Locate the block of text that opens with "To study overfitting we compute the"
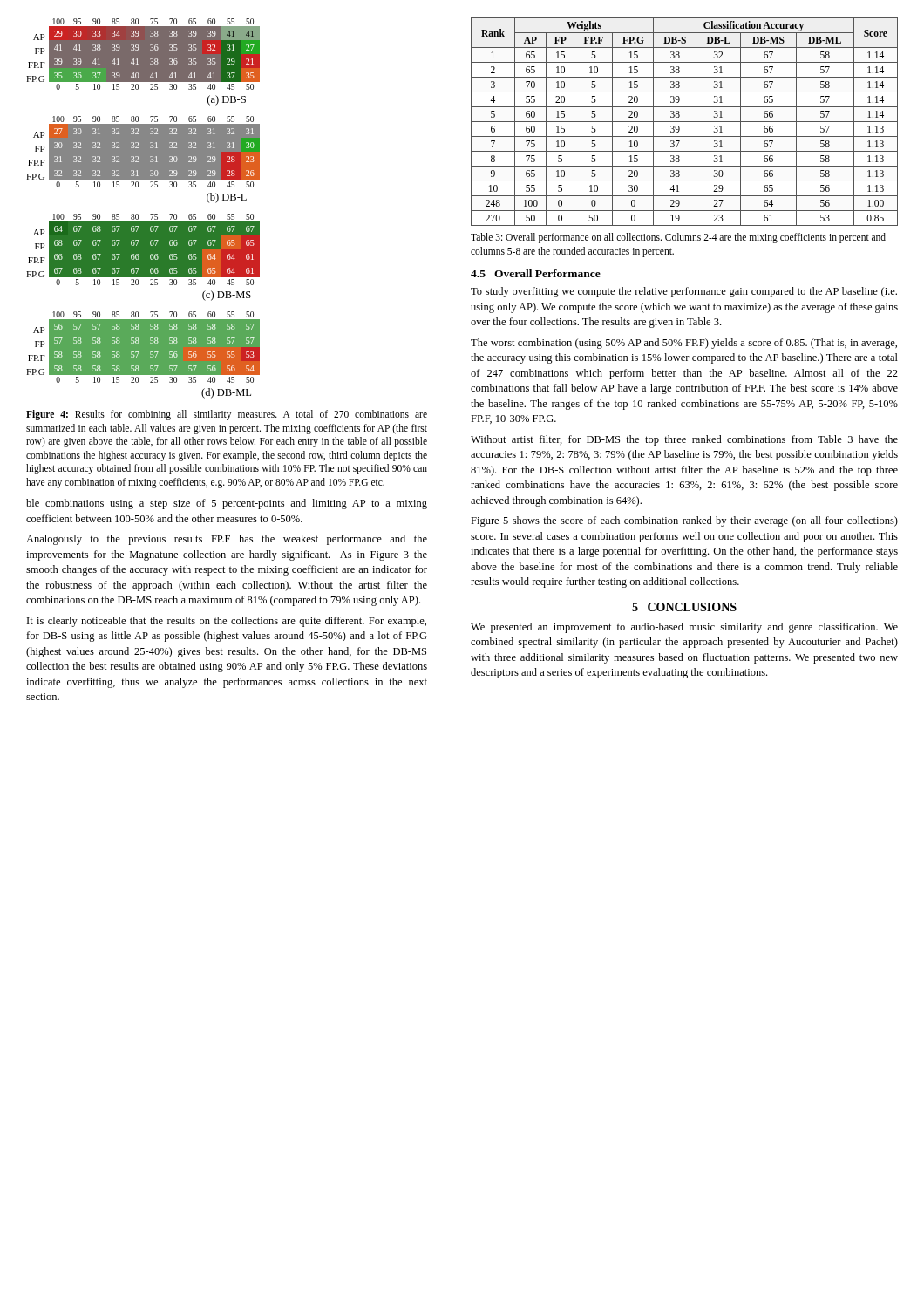 click(684, 307)
